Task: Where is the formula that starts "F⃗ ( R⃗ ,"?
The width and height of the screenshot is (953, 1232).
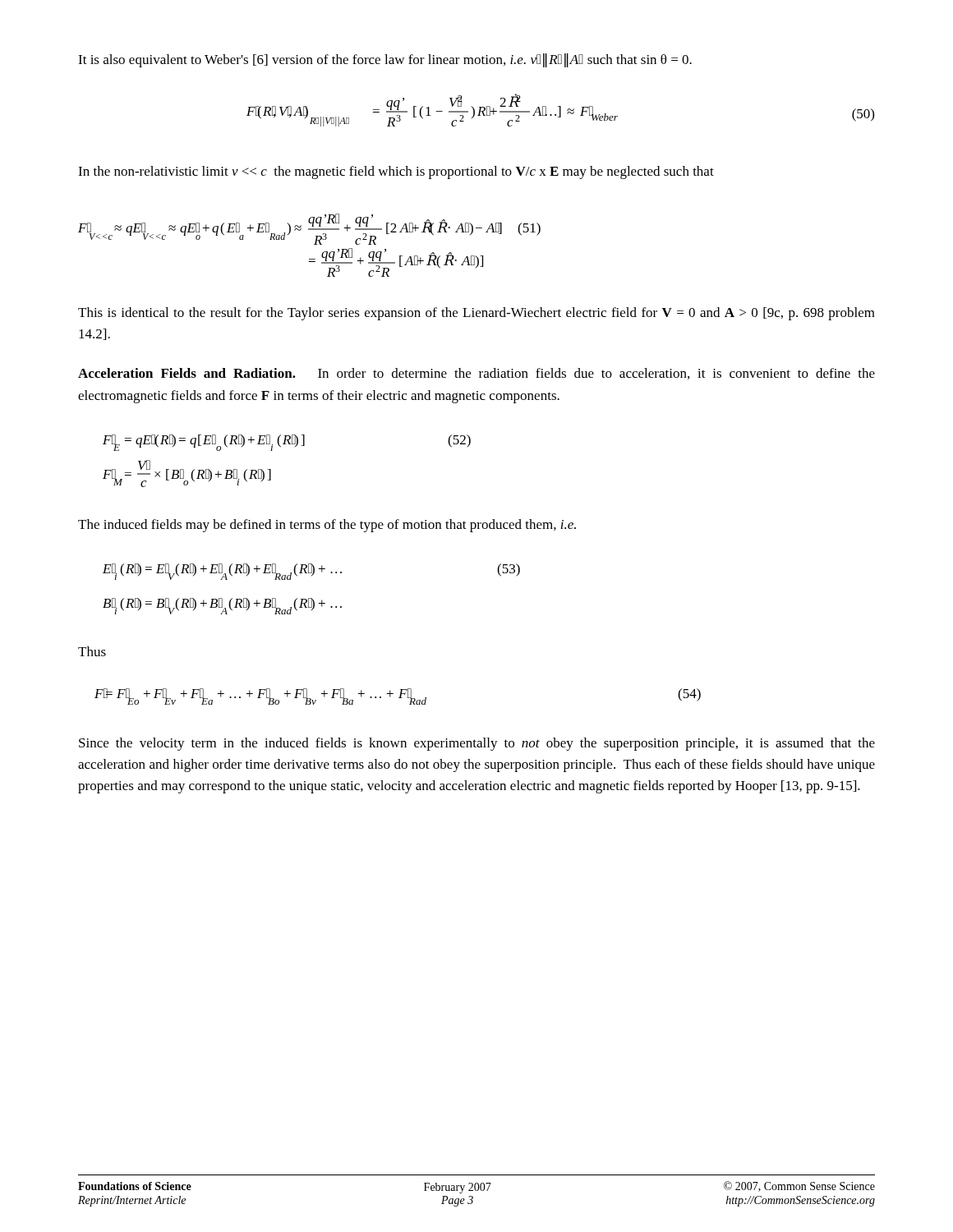Action: point(561,114)
